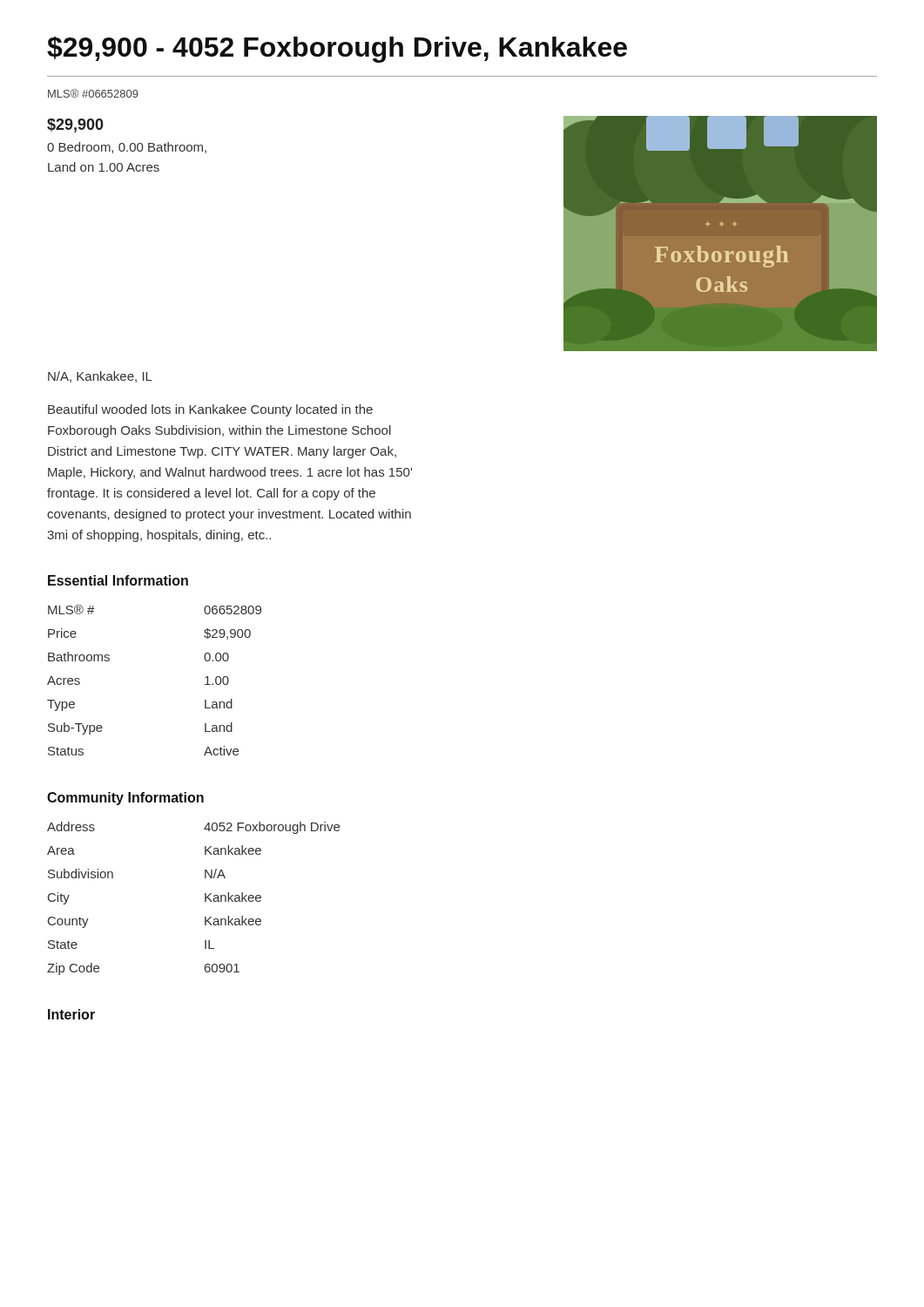Navigate to the text starting "Essential Information"
The width and height of the screenshot is (924, 1307).
pyautogui.click(x=118, y=581)
